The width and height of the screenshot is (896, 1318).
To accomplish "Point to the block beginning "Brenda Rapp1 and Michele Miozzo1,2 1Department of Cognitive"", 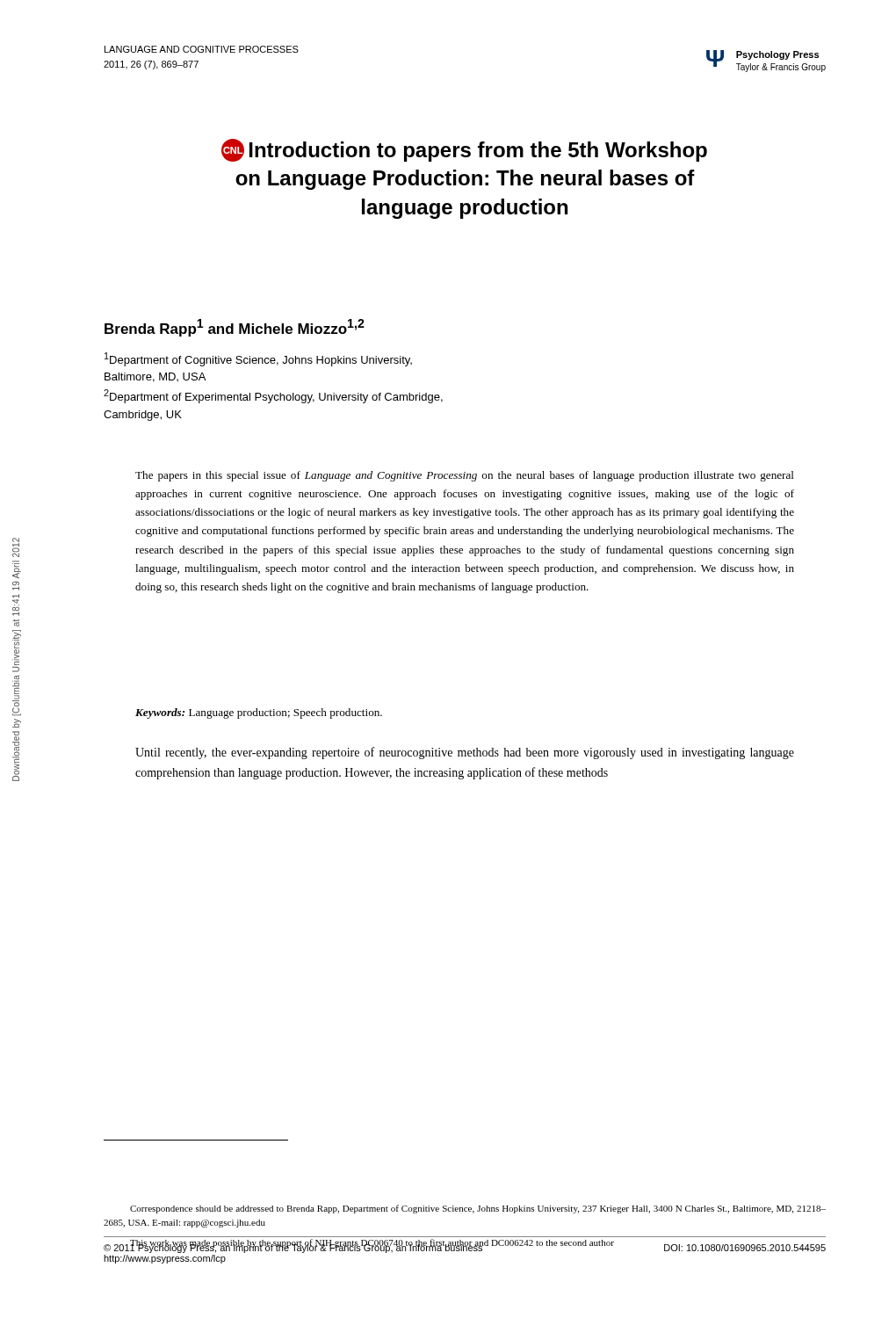I will (235, 328).
